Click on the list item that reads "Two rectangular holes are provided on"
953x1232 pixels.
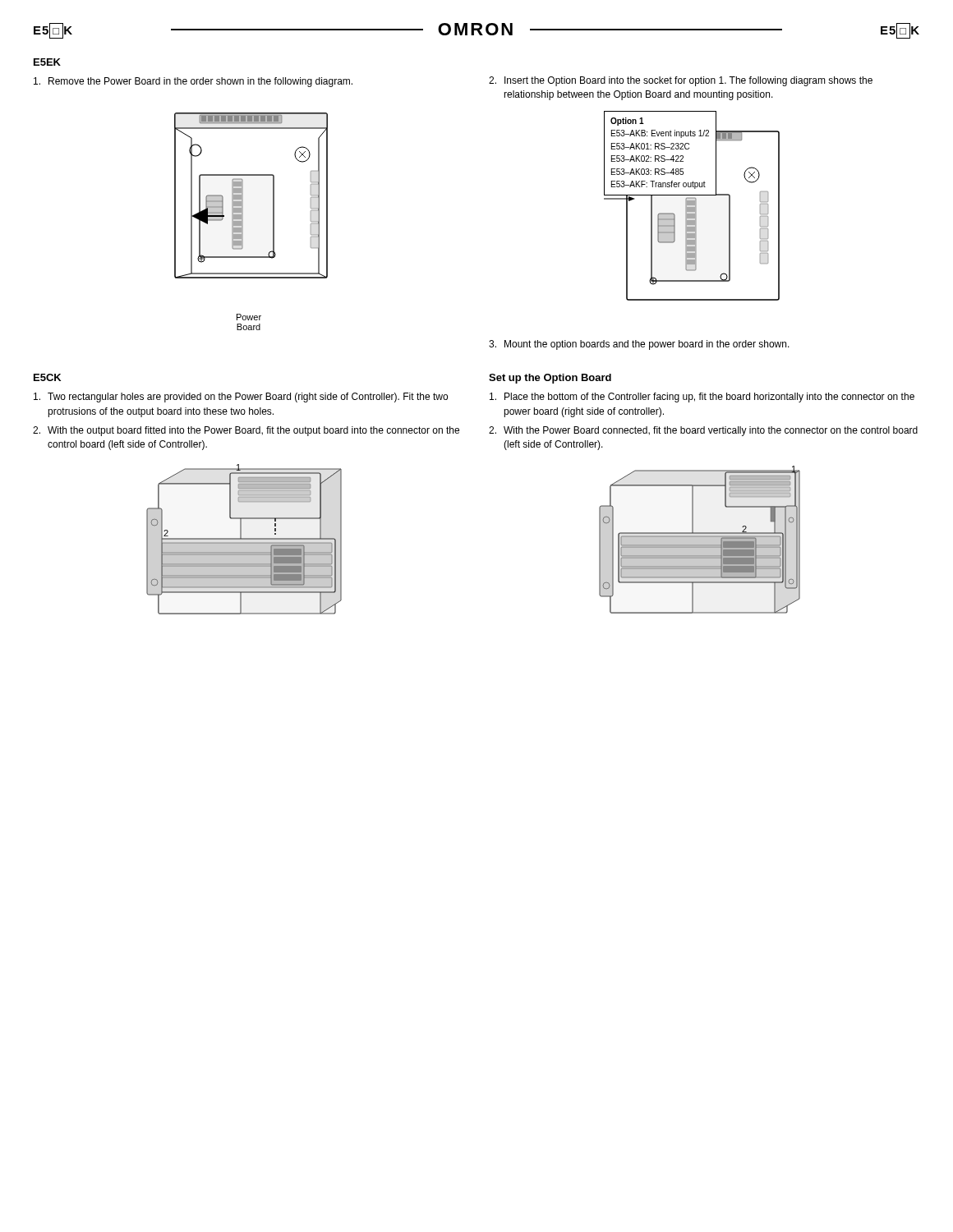[x=249, y=405]
